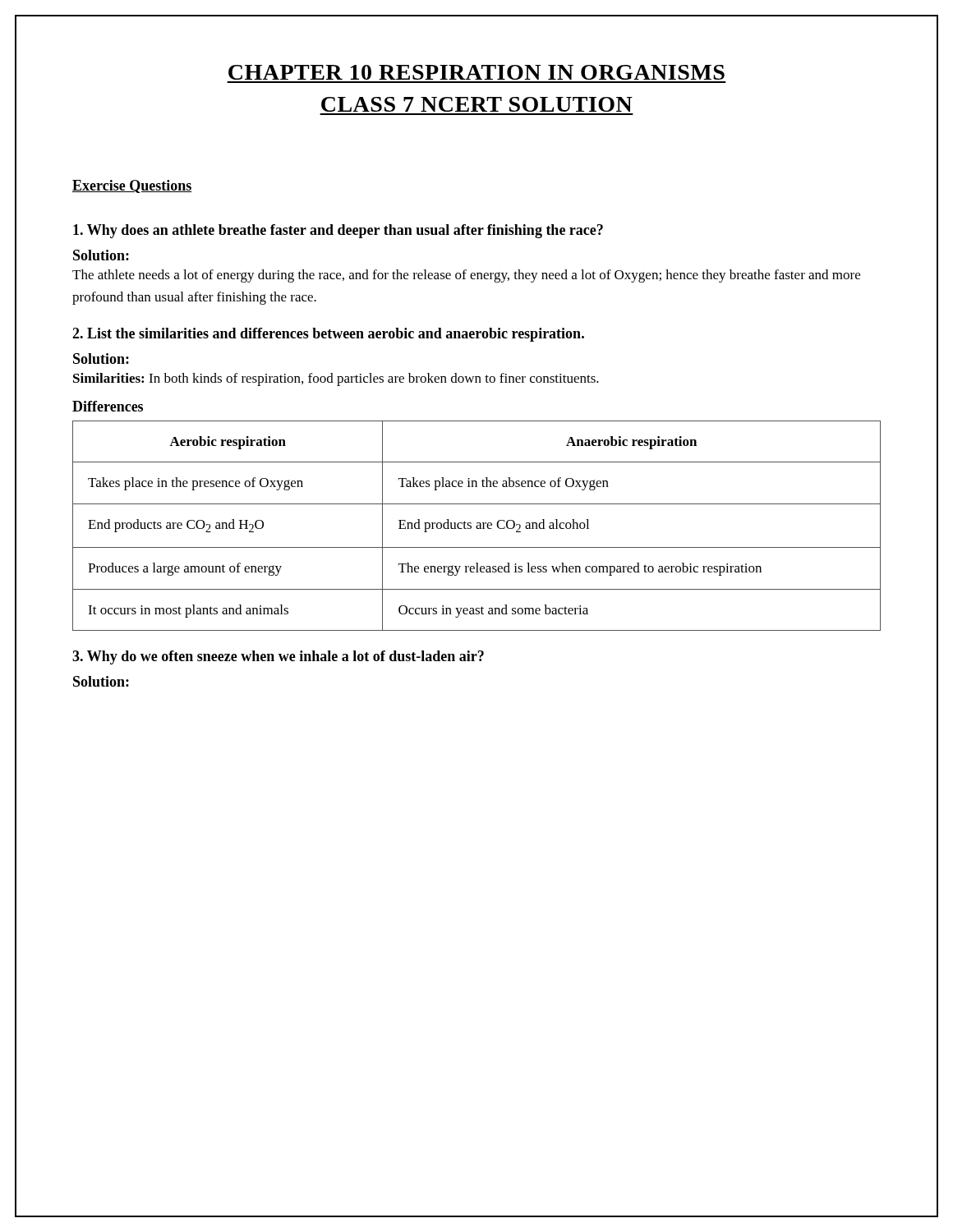Find the table that mentions "End products are CO 2"
953x1232 pixels.
pyautogui.click(x=476, y=526)
